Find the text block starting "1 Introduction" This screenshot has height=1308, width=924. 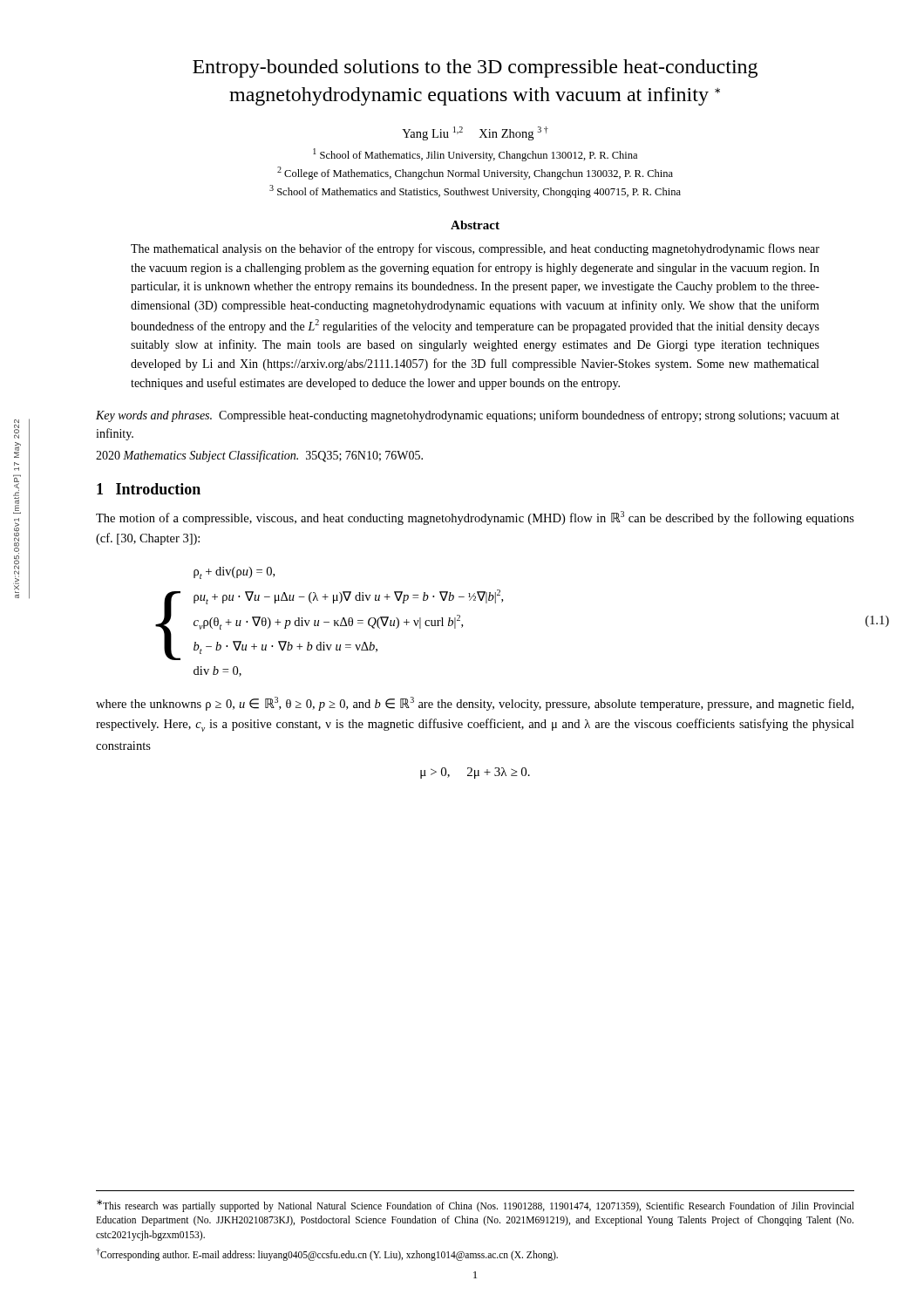click(x=148, y=489)
